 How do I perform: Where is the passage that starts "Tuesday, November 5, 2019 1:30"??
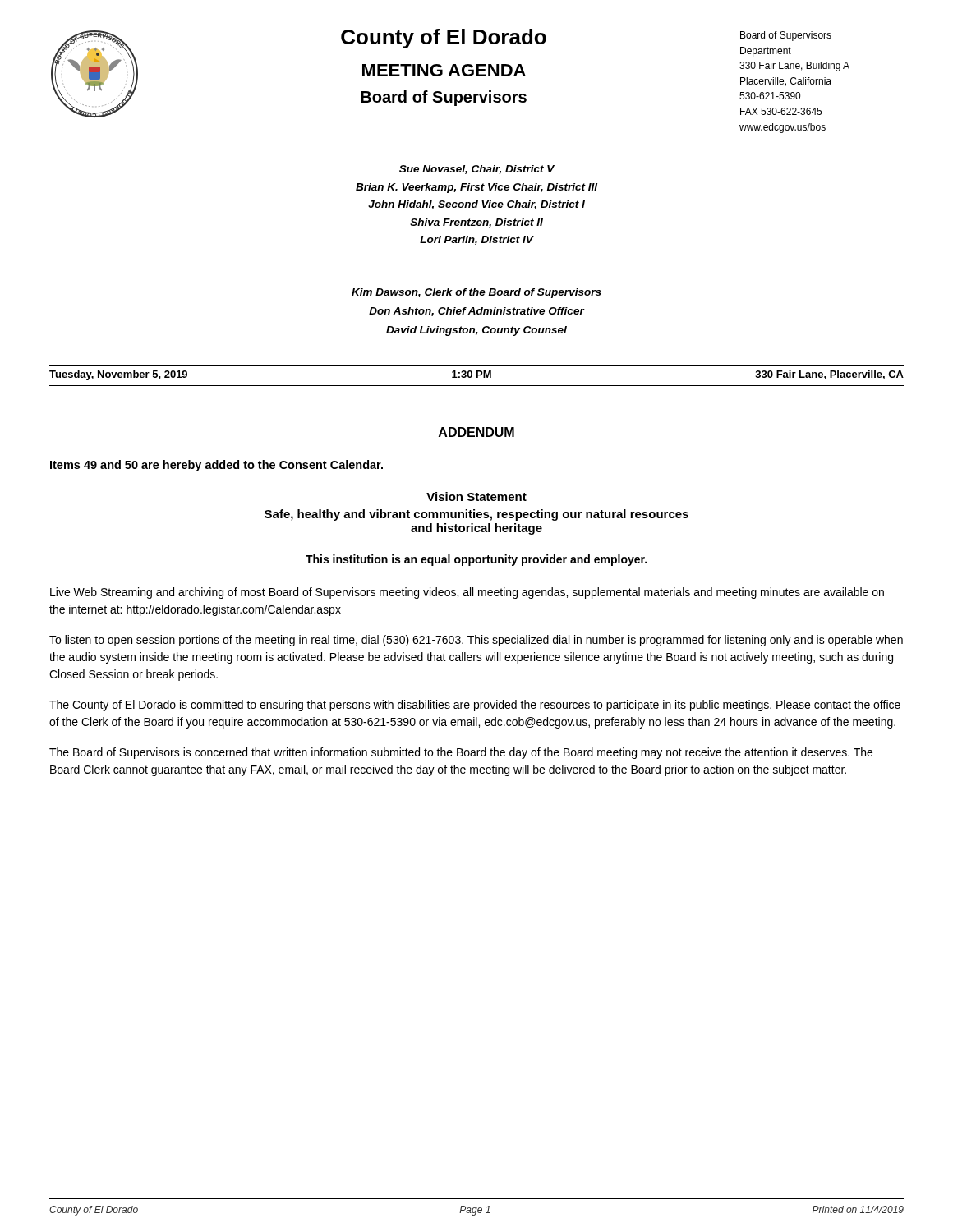pos(476,374)
